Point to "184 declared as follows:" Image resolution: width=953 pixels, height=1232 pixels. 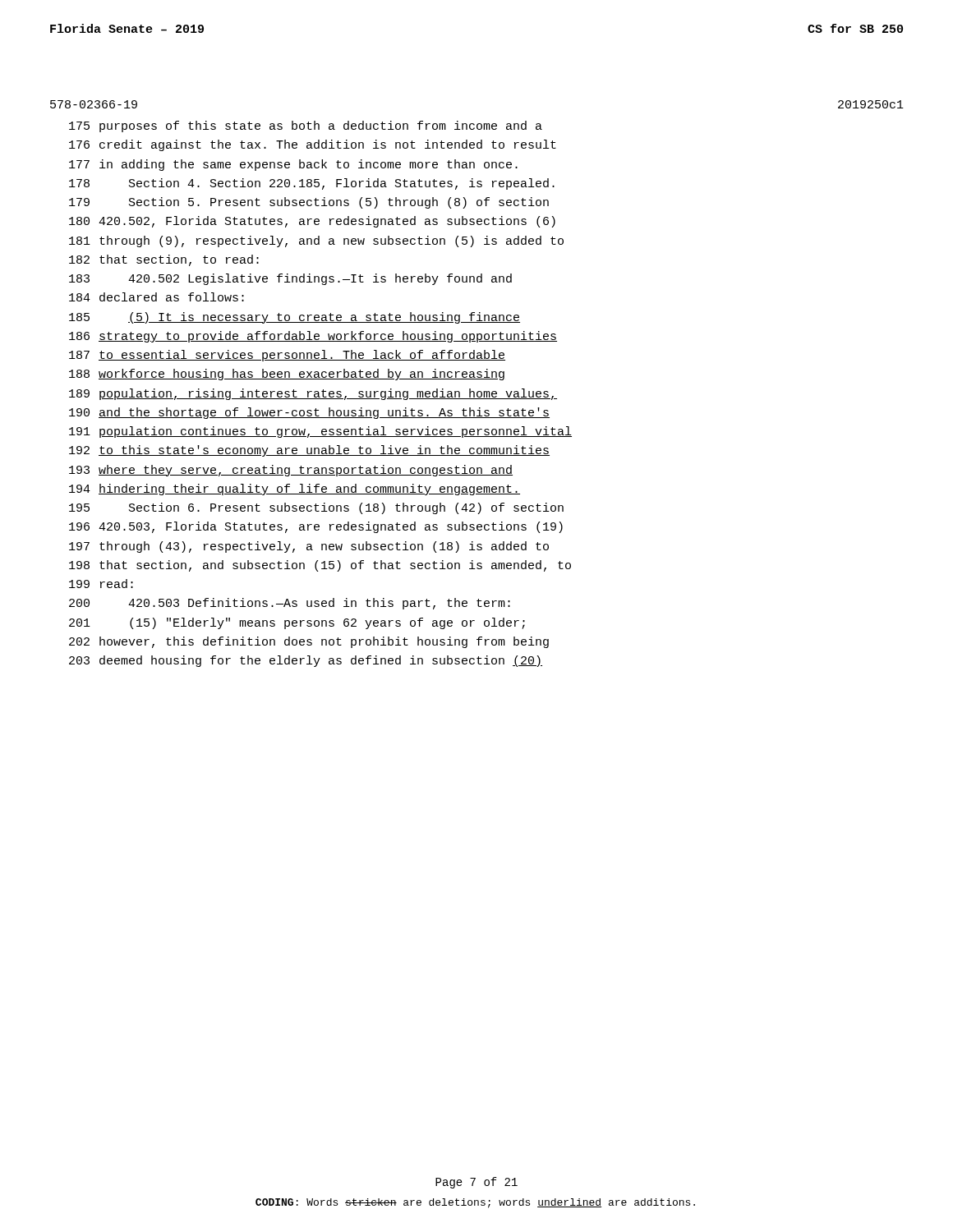[157, 297]
